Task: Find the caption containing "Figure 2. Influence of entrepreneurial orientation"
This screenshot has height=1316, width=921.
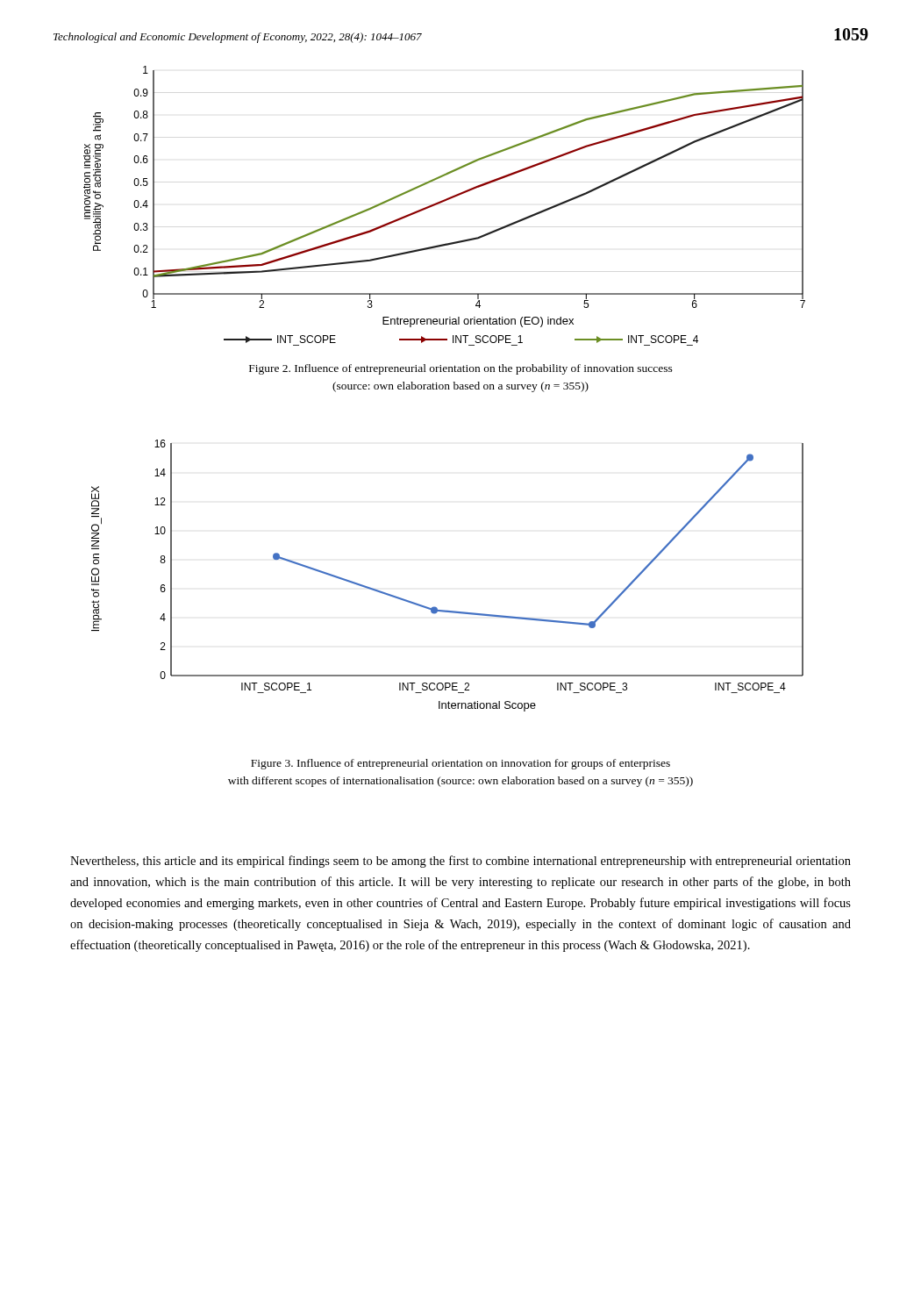Action: [x=460, y=377]
